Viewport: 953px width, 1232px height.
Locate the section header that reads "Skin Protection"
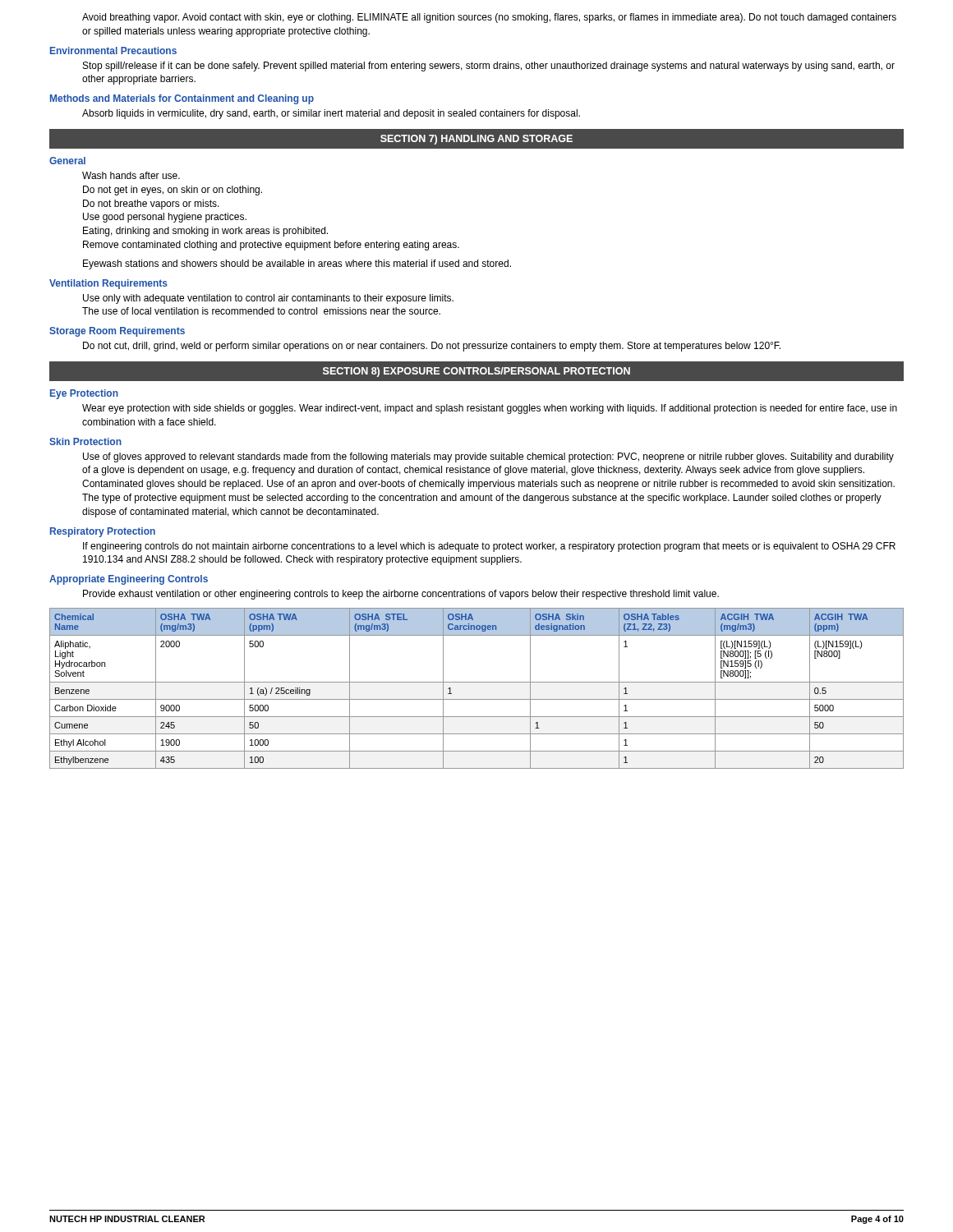pos(85,441)
